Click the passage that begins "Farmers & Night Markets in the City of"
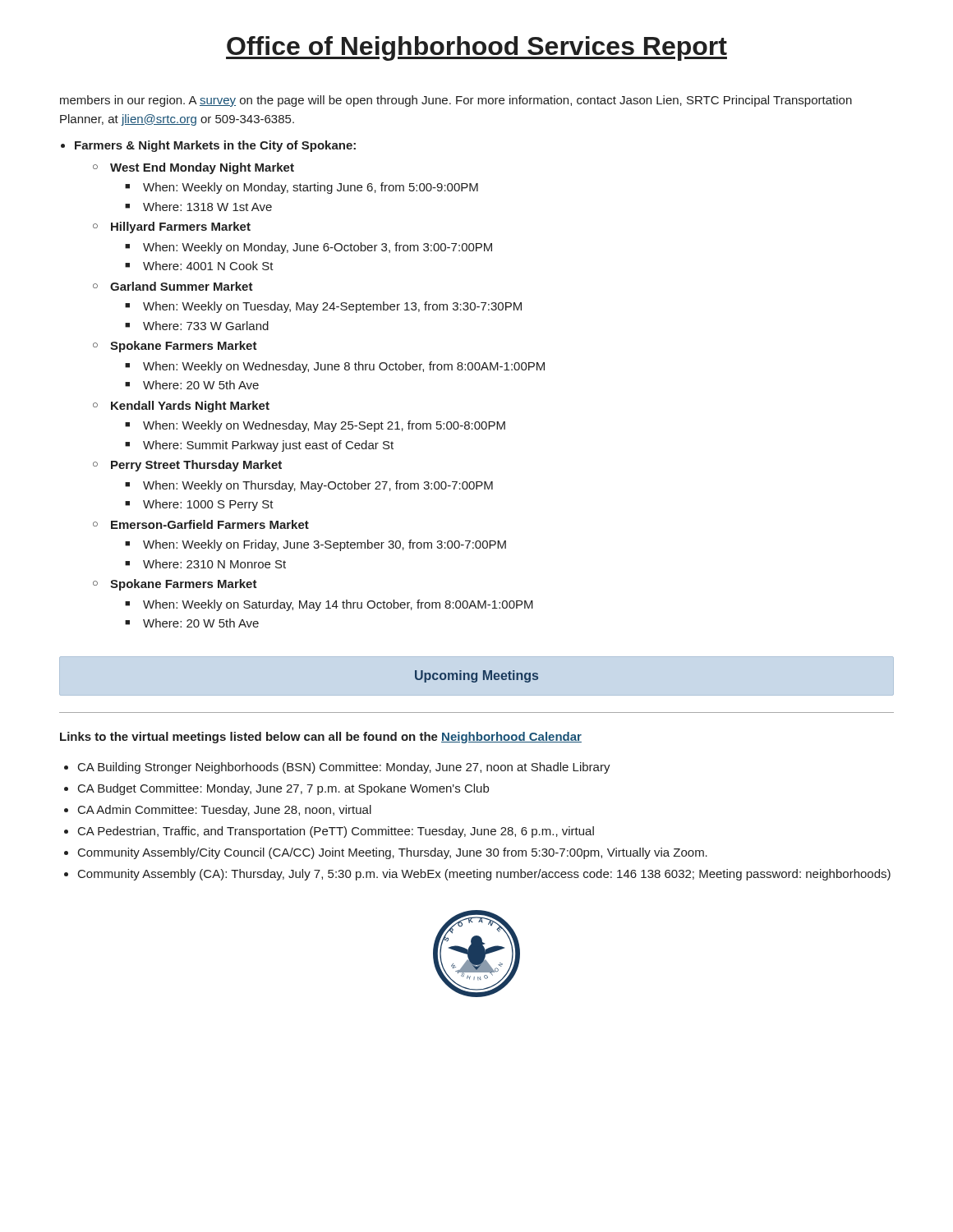This screenshot has height=1232, width=953. [215, 146]
